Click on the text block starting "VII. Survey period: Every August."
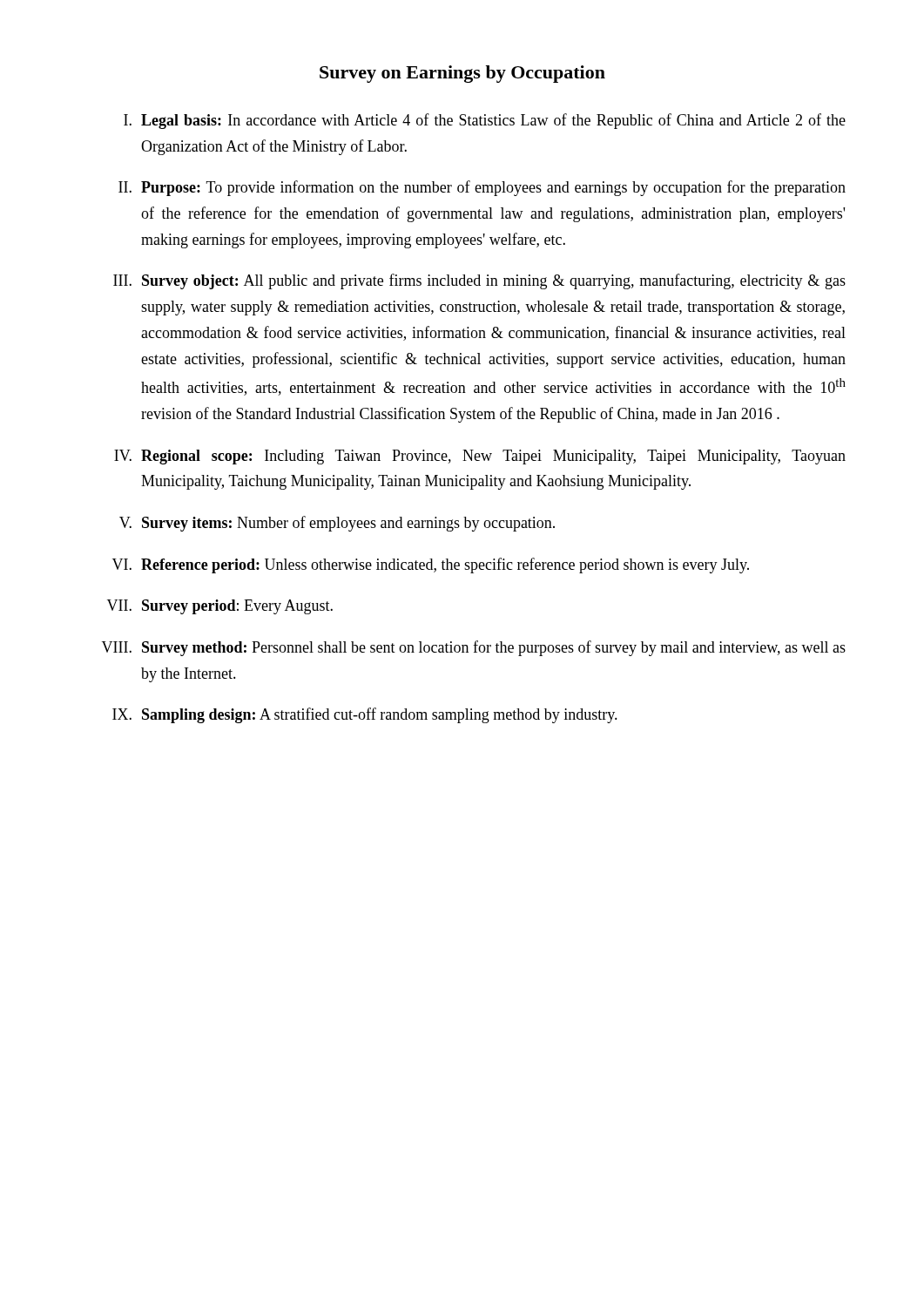 tap(220, 607)
